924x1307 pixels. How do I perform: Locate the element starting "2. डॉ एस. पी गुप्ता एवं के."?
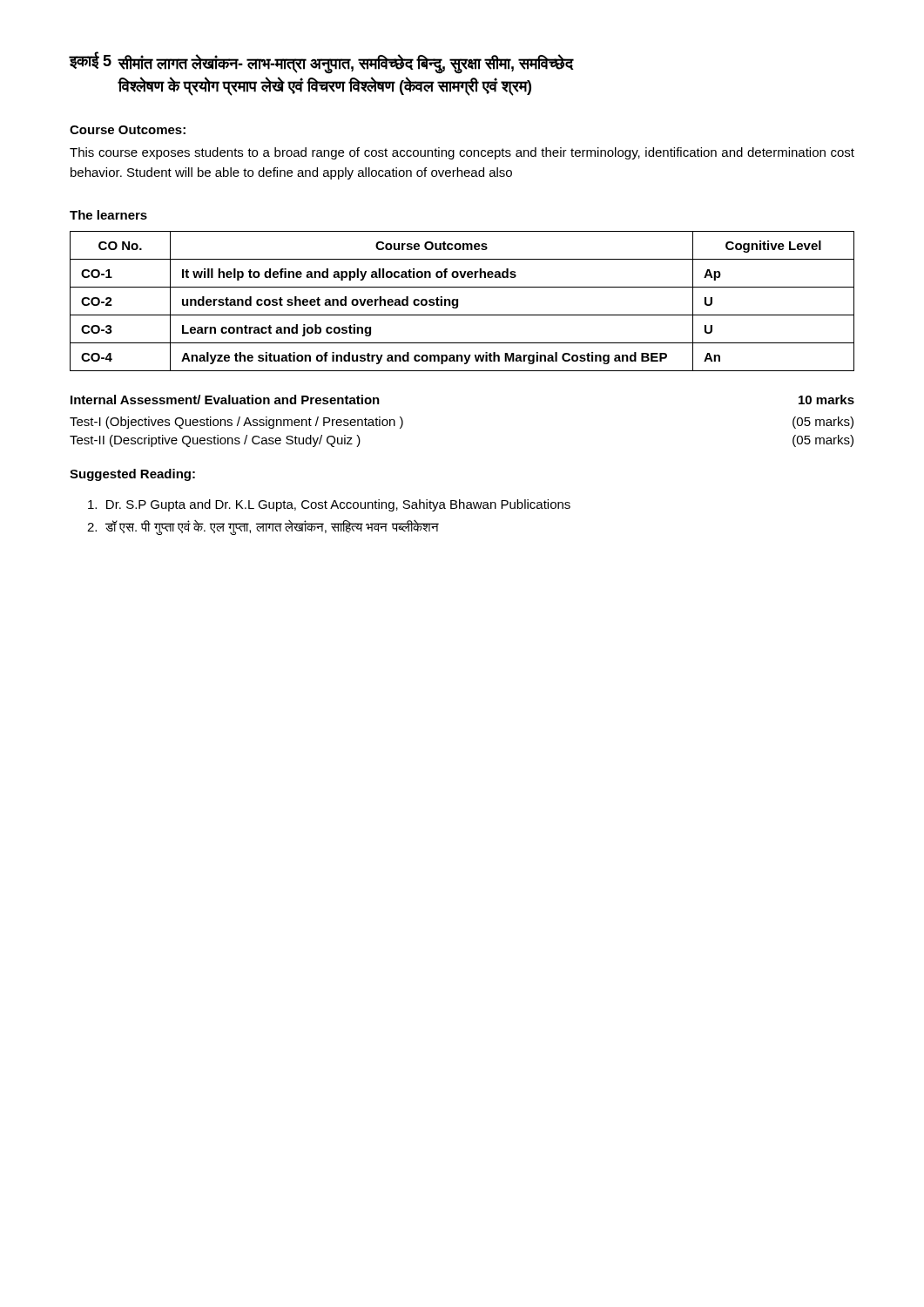(263, 527)
